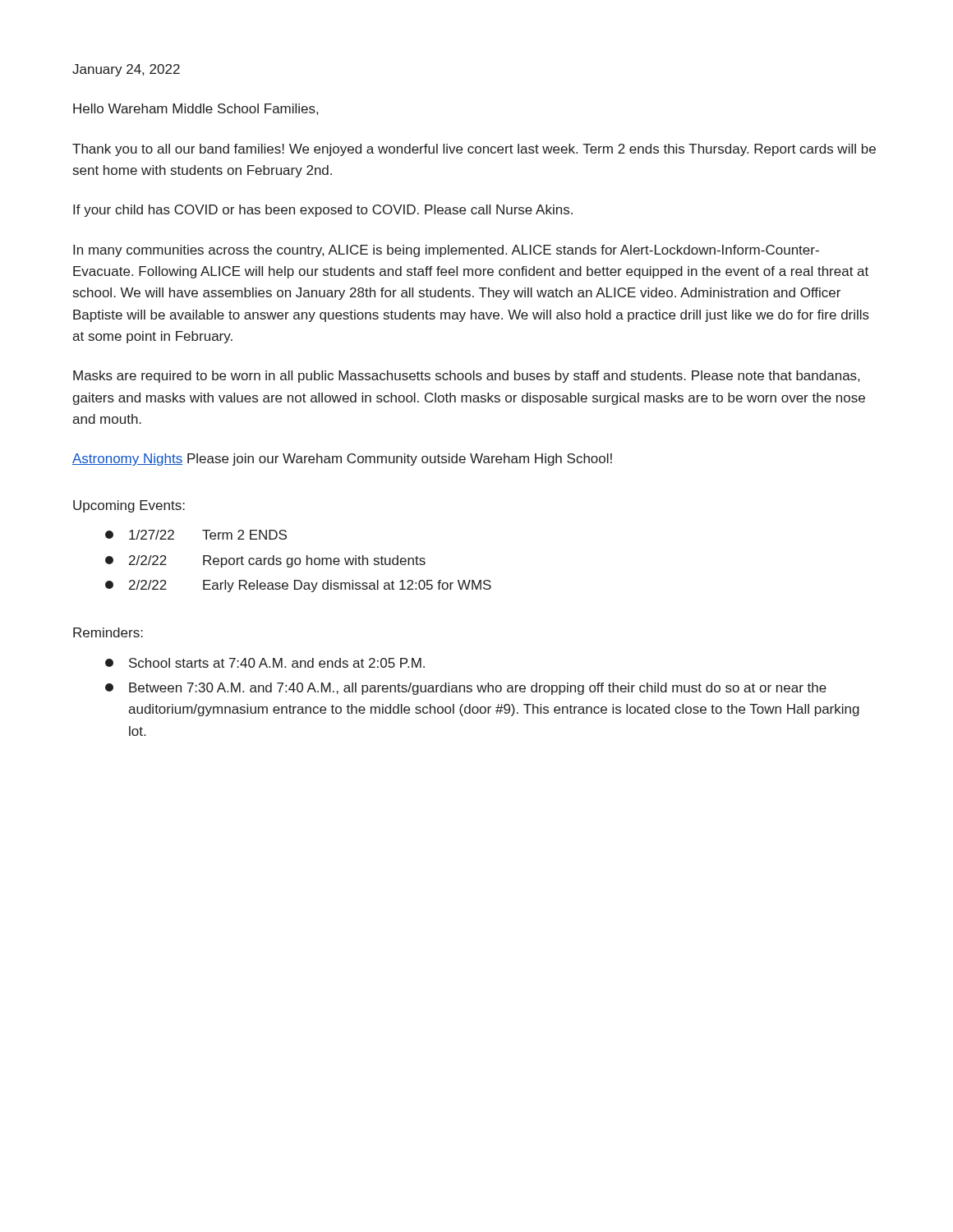Find the block on this page that starts "Hello Wareham Middle"

(x=196, y=109)
